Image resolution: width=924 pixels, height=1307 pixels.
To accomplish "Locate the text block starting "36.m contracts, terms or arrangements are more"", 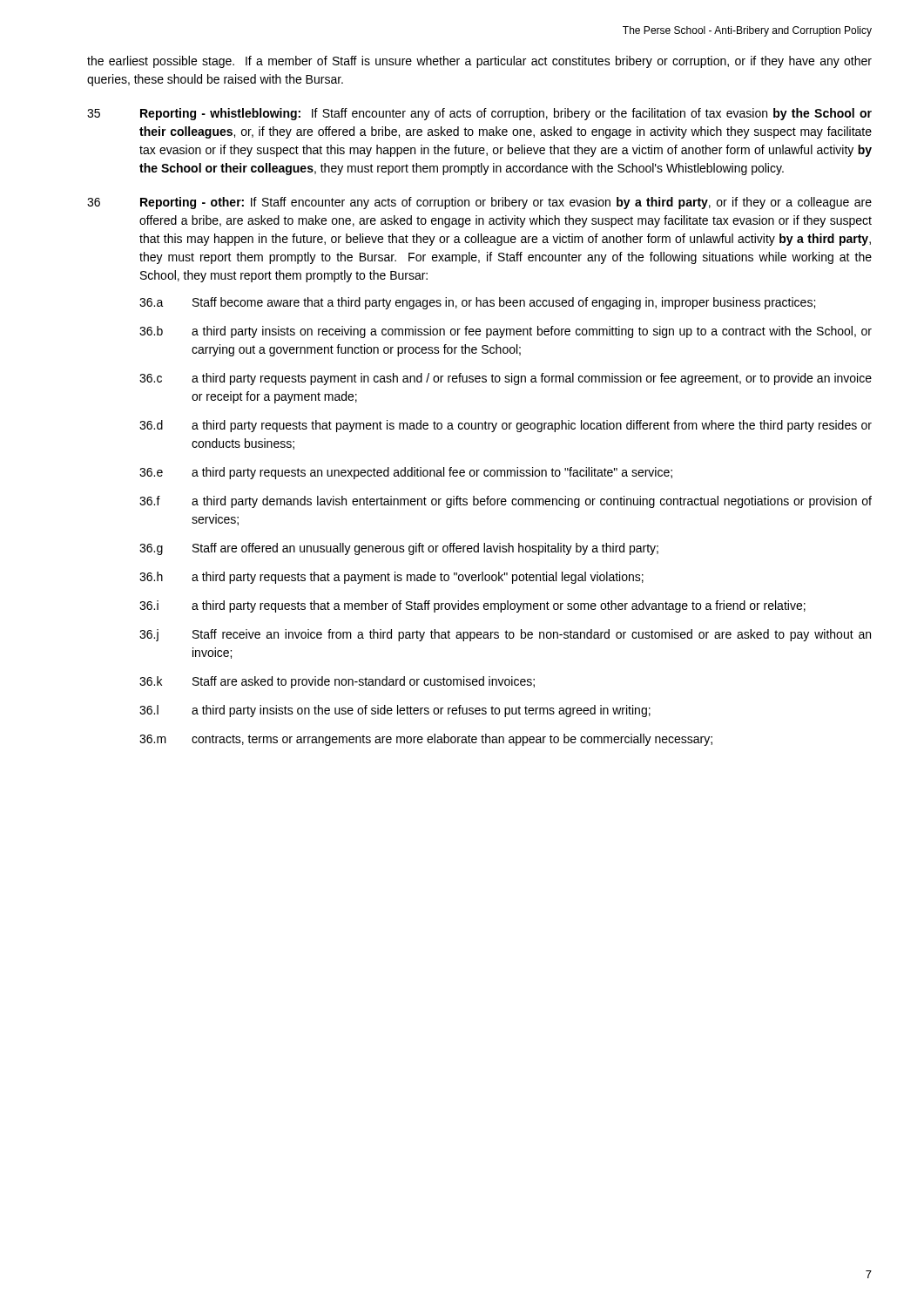I will pyautogui.click(x=506, y=739).
